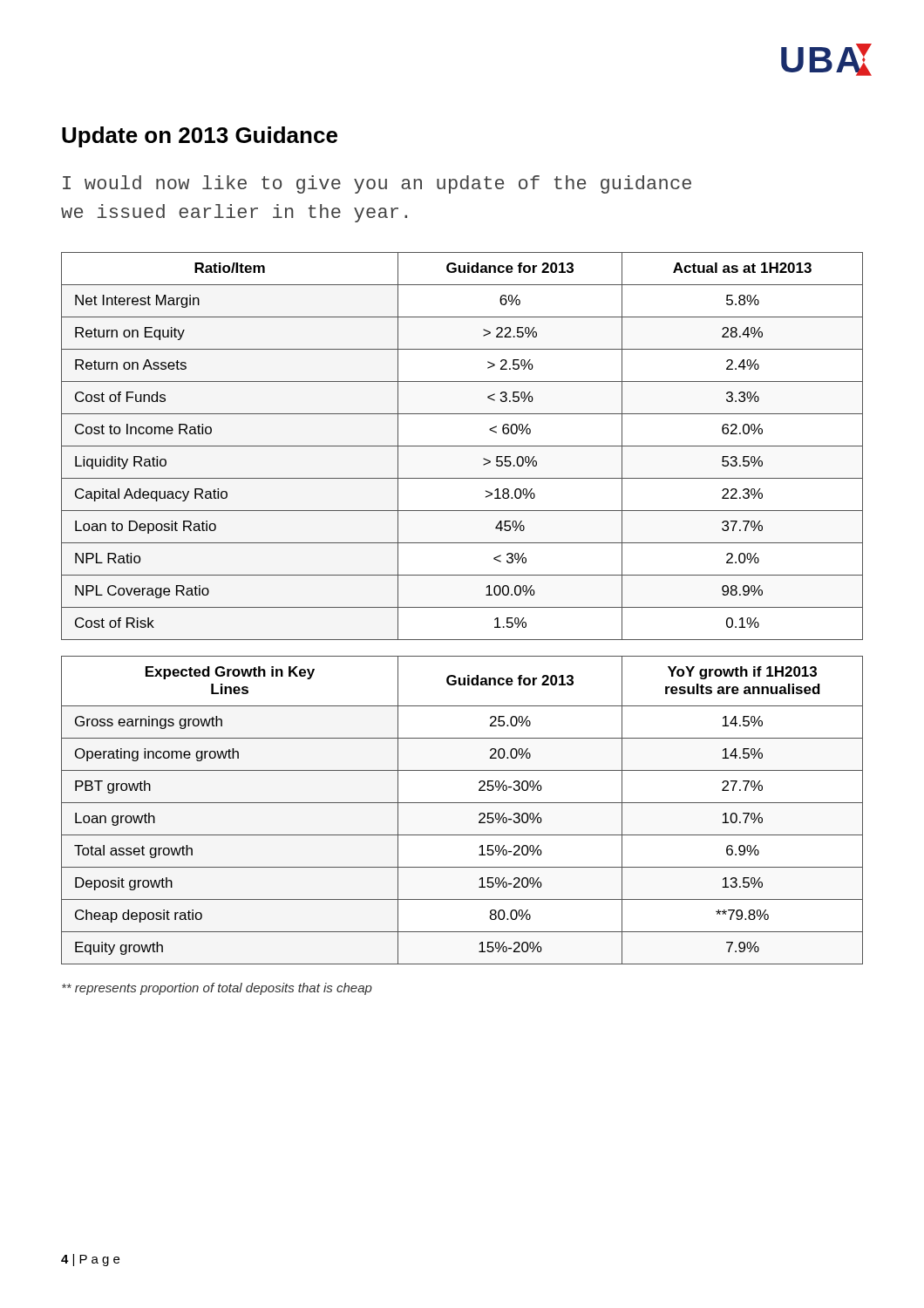Click on the table containing "< 3.5%"
924x1308 pixels.
coord(462,446)
